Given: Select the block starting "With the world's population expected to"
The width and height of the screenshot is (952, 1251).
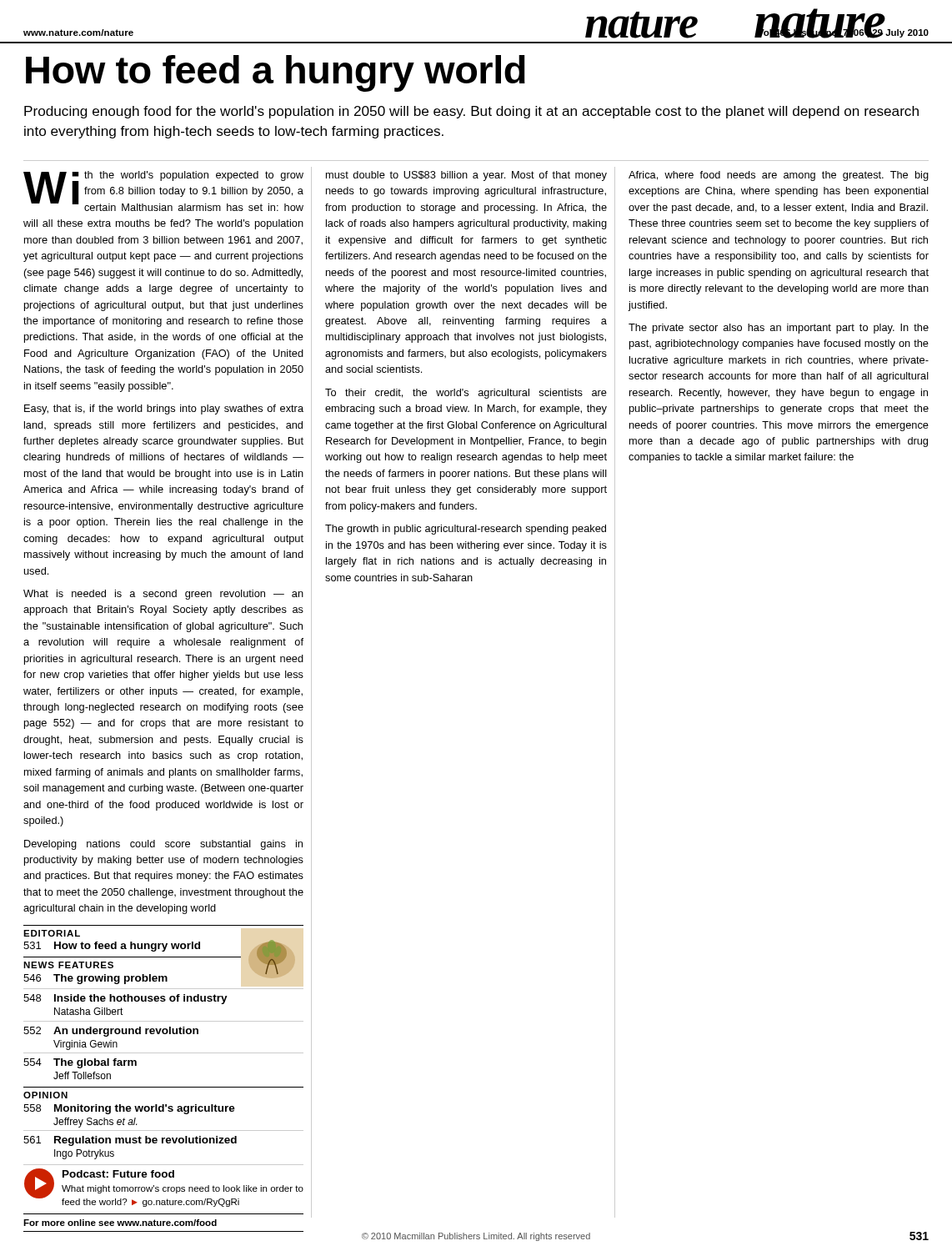Looking at the screenshot, I should point(163,542).
